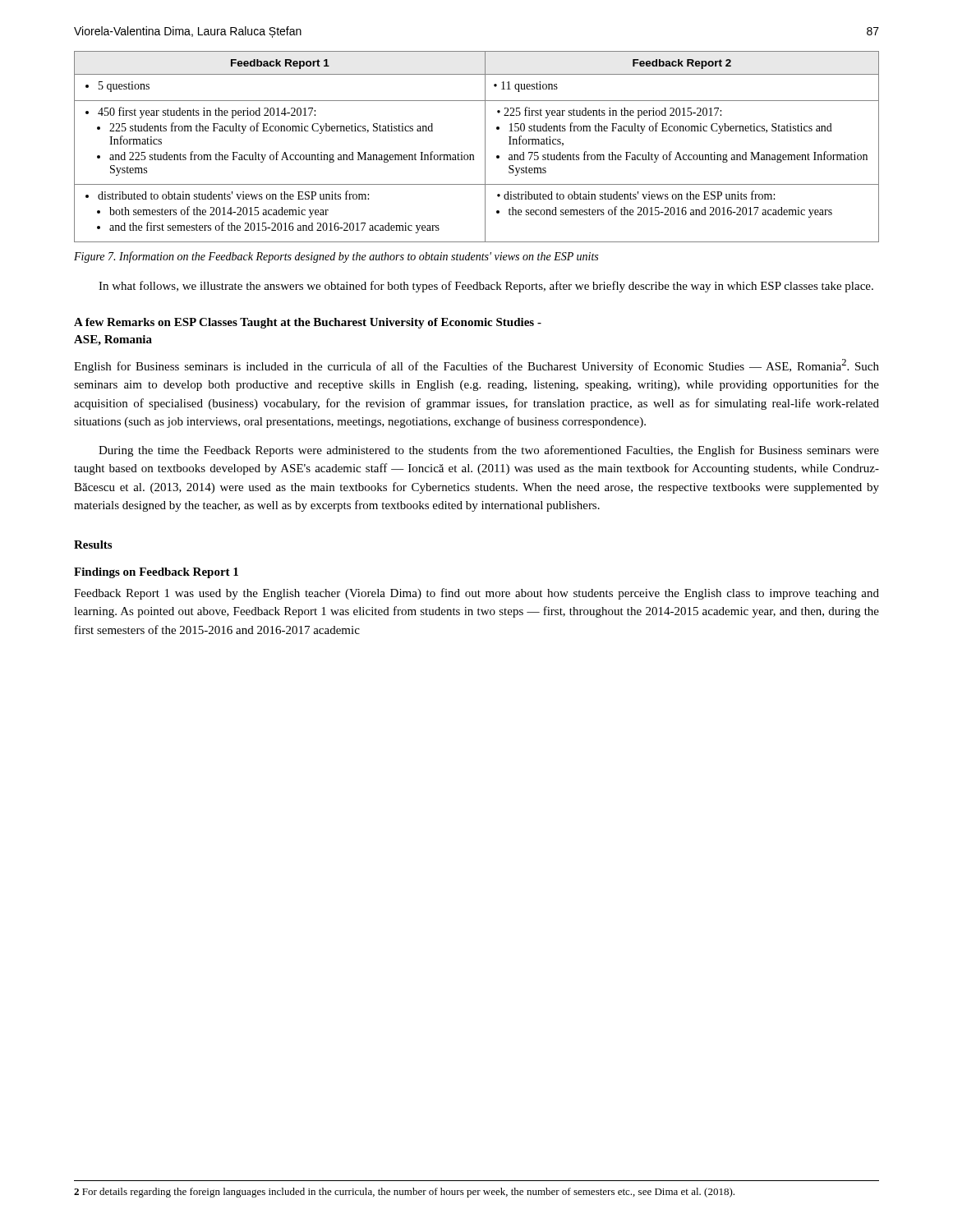Locate the block of text that opens with "2 For details regarding the foreign languages"
Viewport: 953px width, 1232px height.
(476, 1192)
